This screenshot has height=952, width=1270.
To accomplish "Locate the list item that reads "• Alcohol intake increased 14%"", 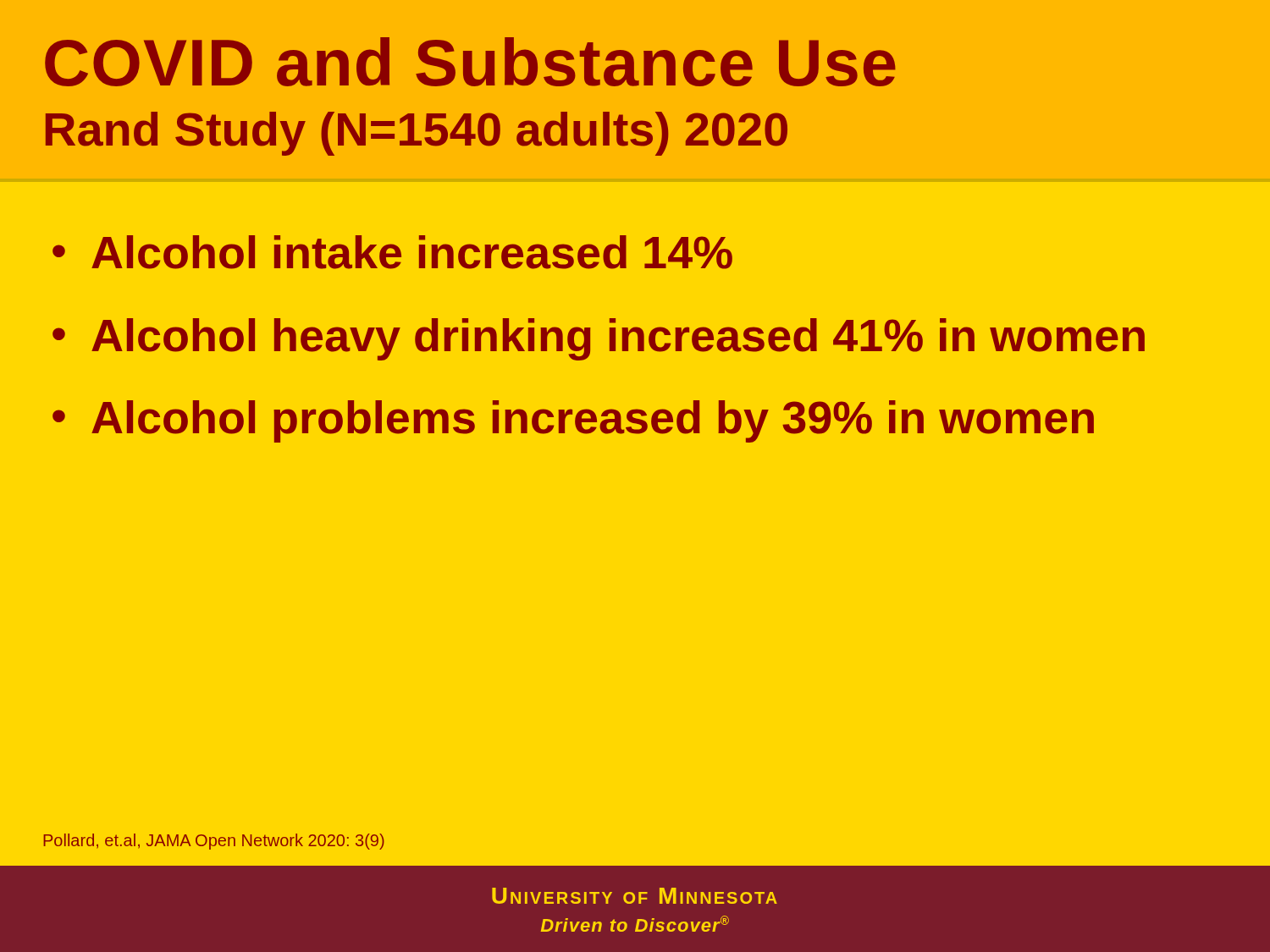I will pyautogui.click(x=392, y=253).
